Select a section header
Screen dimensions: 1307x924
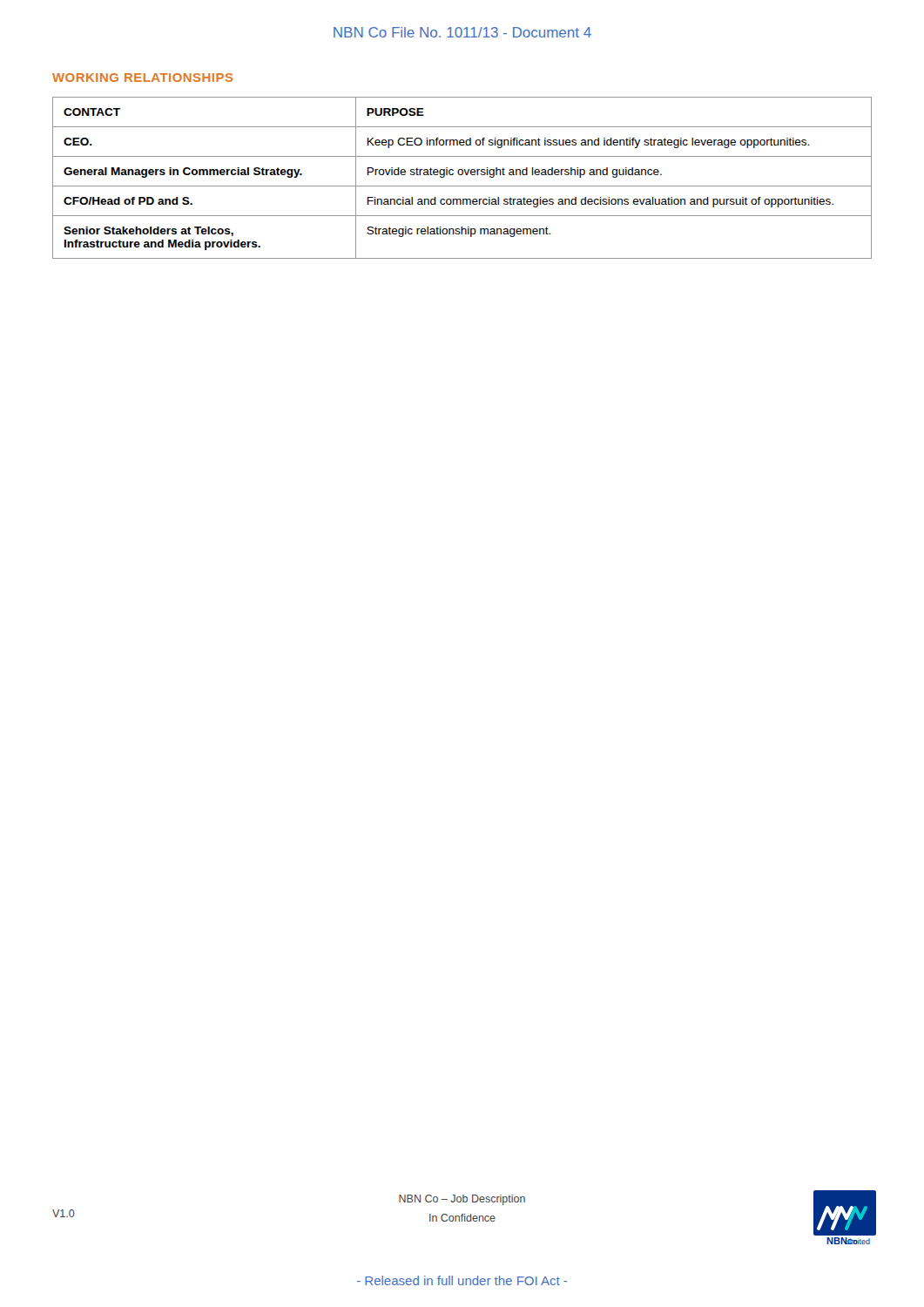[x=143, y=77]
